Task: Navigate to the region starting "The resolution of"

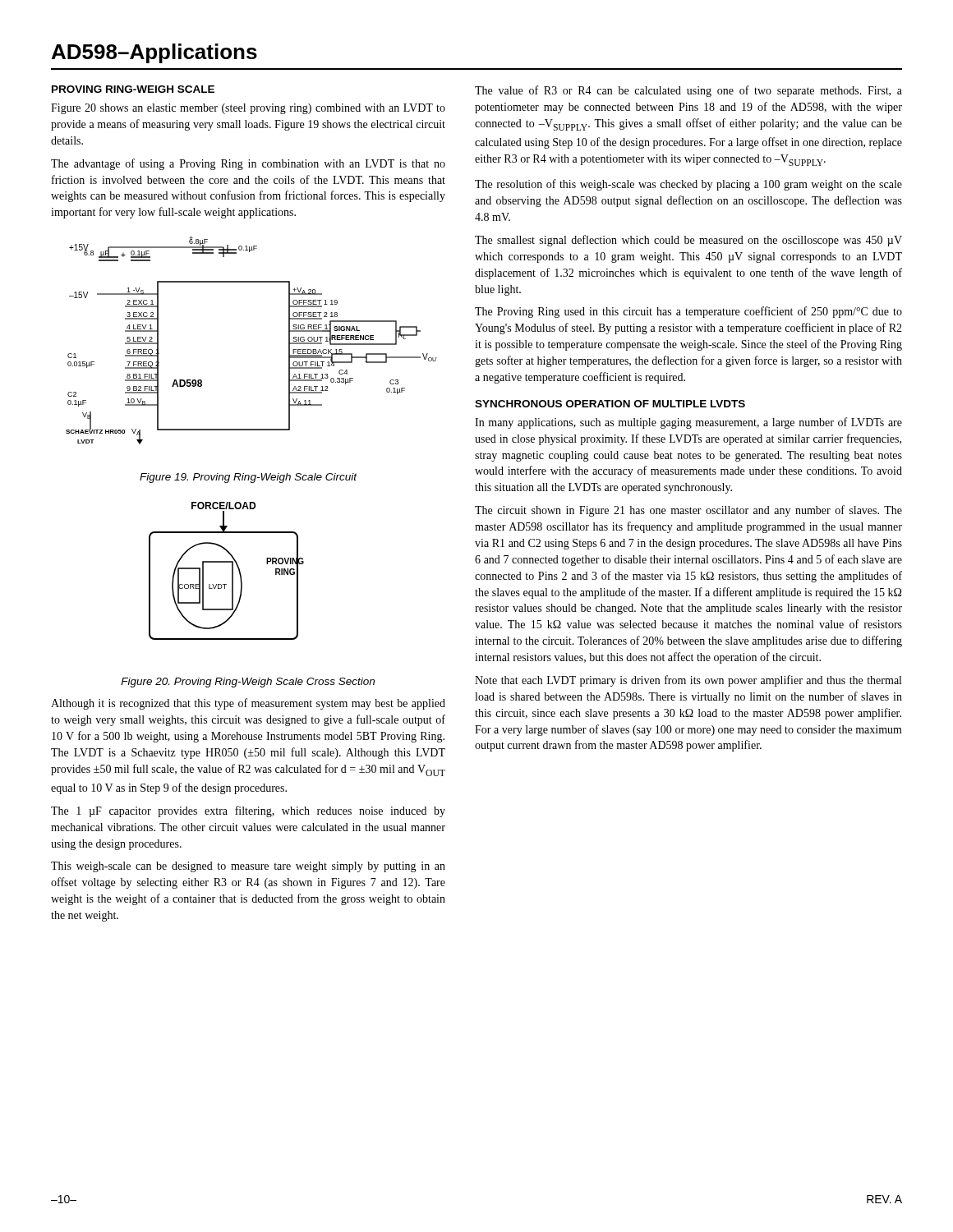Action: [688, 201]
